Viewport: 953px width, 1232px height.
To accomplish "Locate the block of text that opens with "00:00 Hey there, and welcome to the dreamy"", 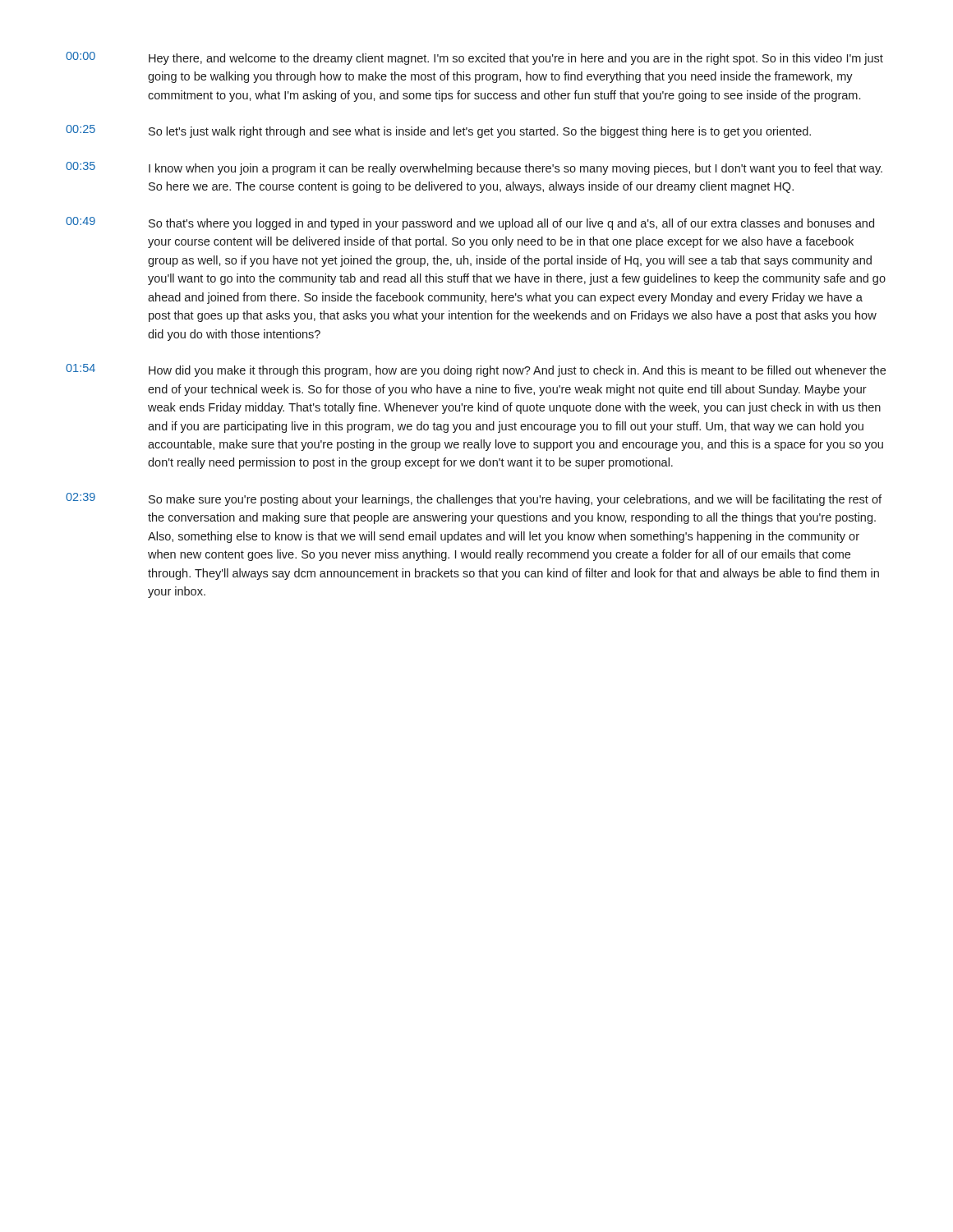I will click(x=476, y=77).
